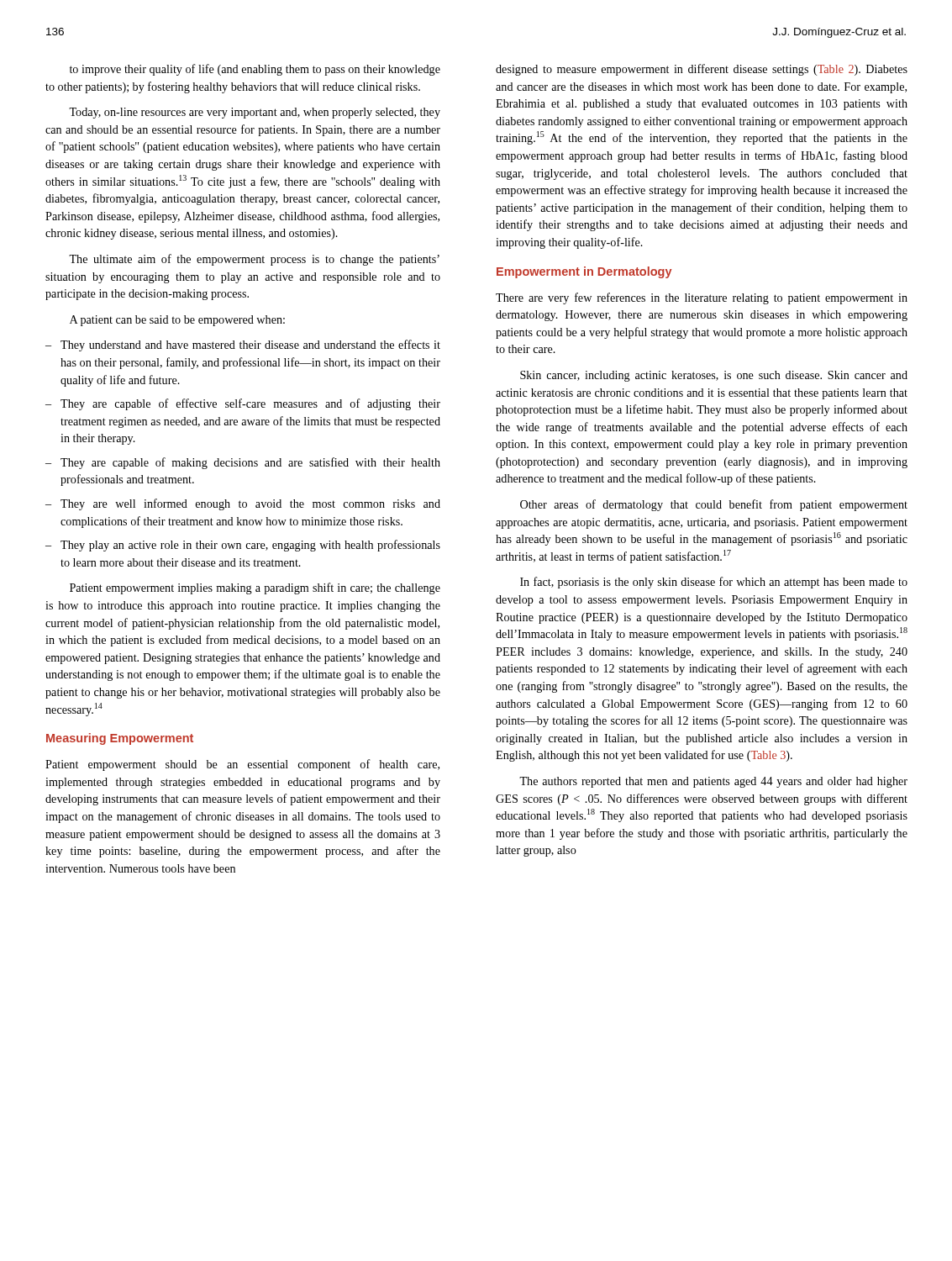Select the passage starting "The authors reported that men and"
The image size is (952, 1261).
coord(702,816)
